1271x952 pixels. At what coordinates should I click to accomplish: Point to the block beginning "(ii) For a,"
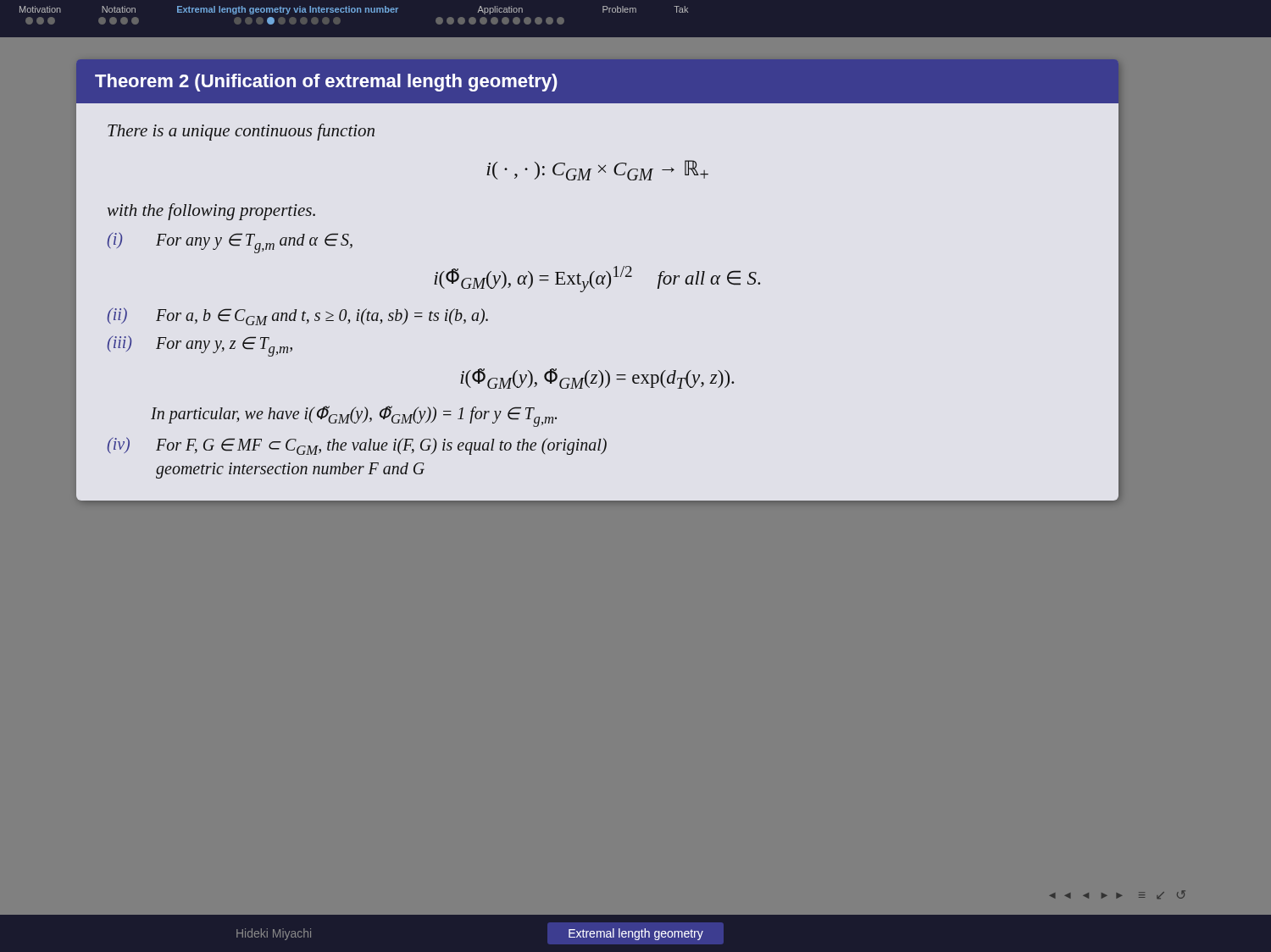click(298, 317)
